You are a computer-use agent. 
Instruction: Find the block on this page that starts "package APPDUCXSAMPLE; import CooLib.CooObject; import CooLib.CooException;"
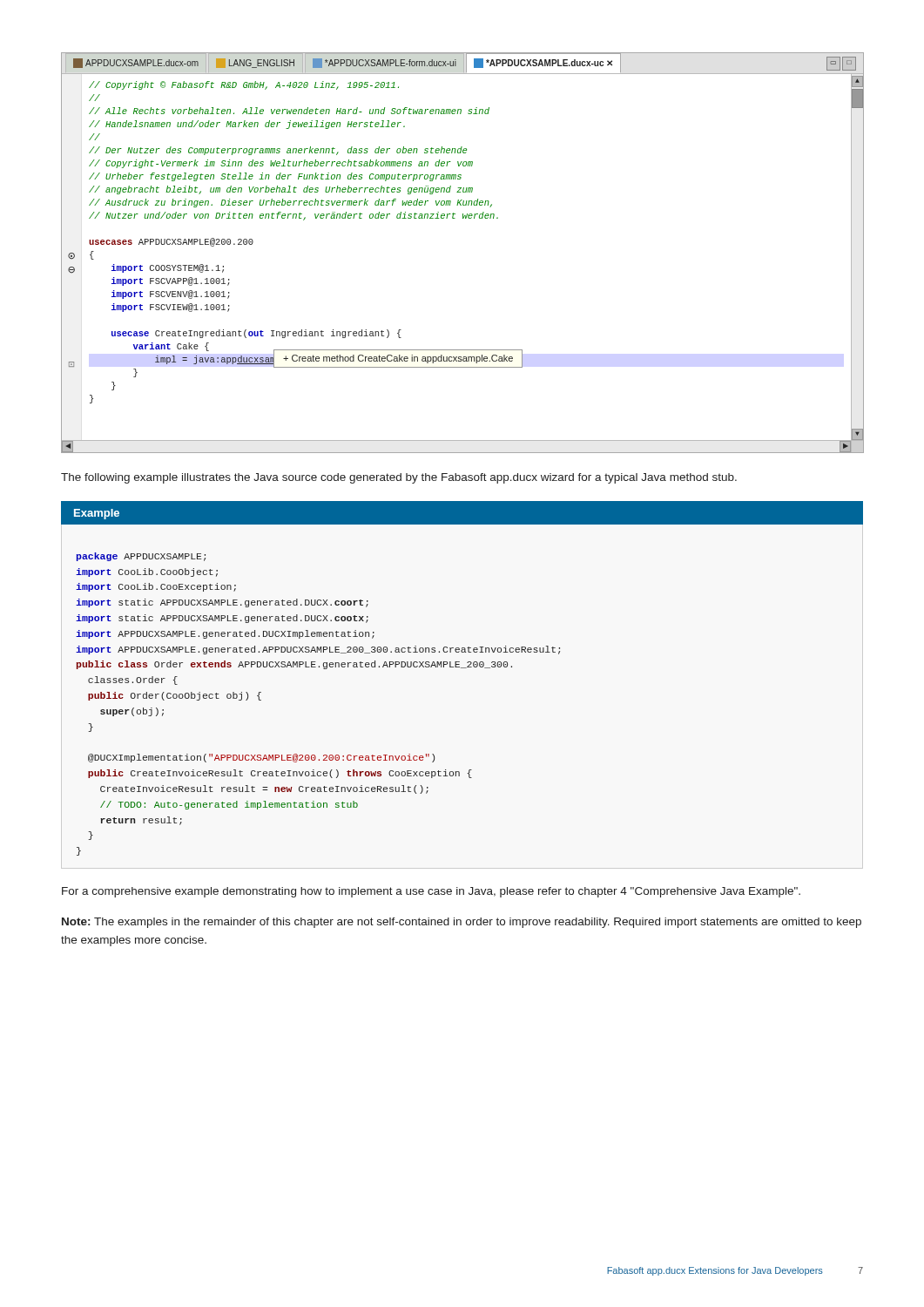tap(141, 557)
